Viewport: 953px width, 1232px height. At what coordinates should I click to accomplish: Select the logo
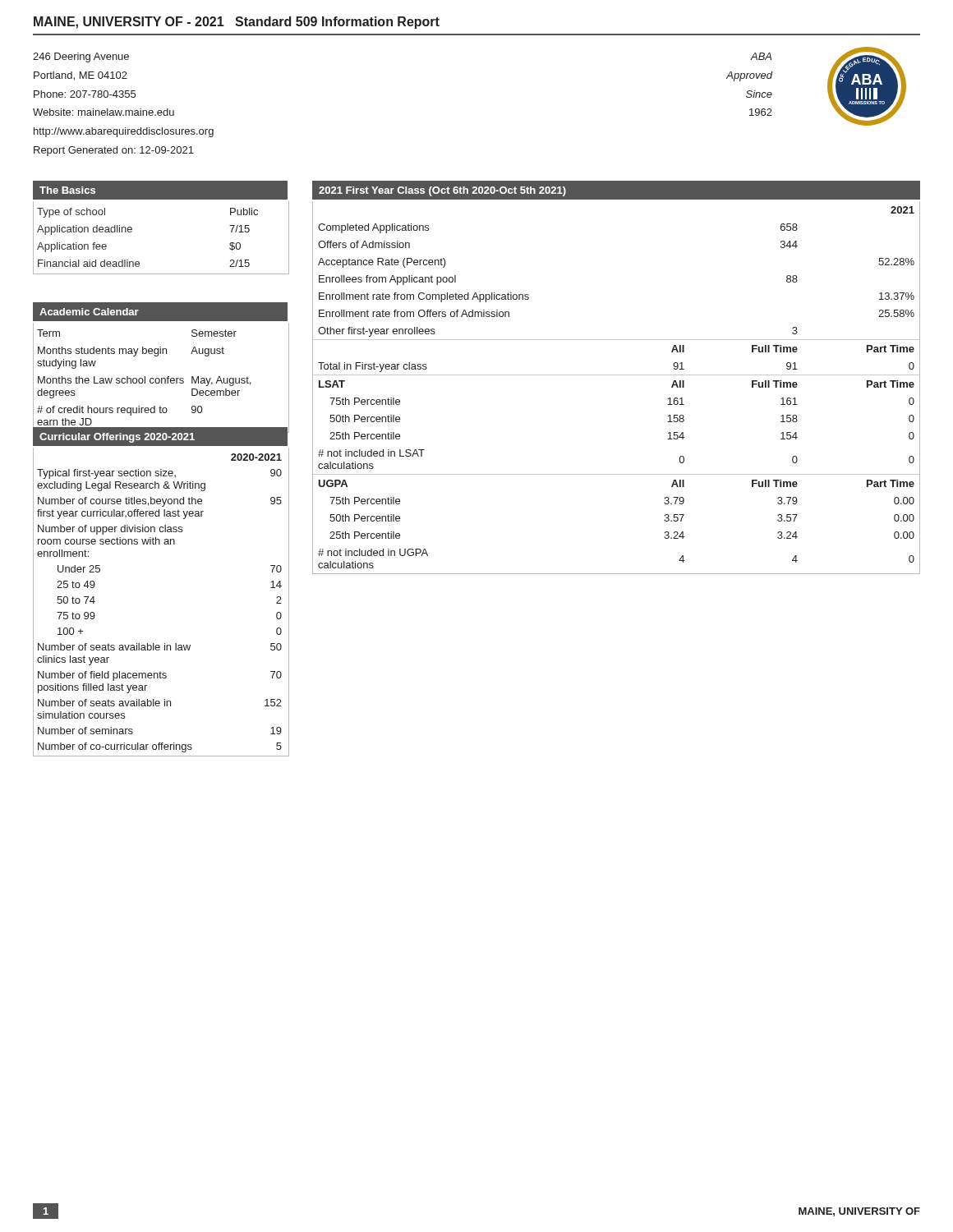[x=867, y=86]
